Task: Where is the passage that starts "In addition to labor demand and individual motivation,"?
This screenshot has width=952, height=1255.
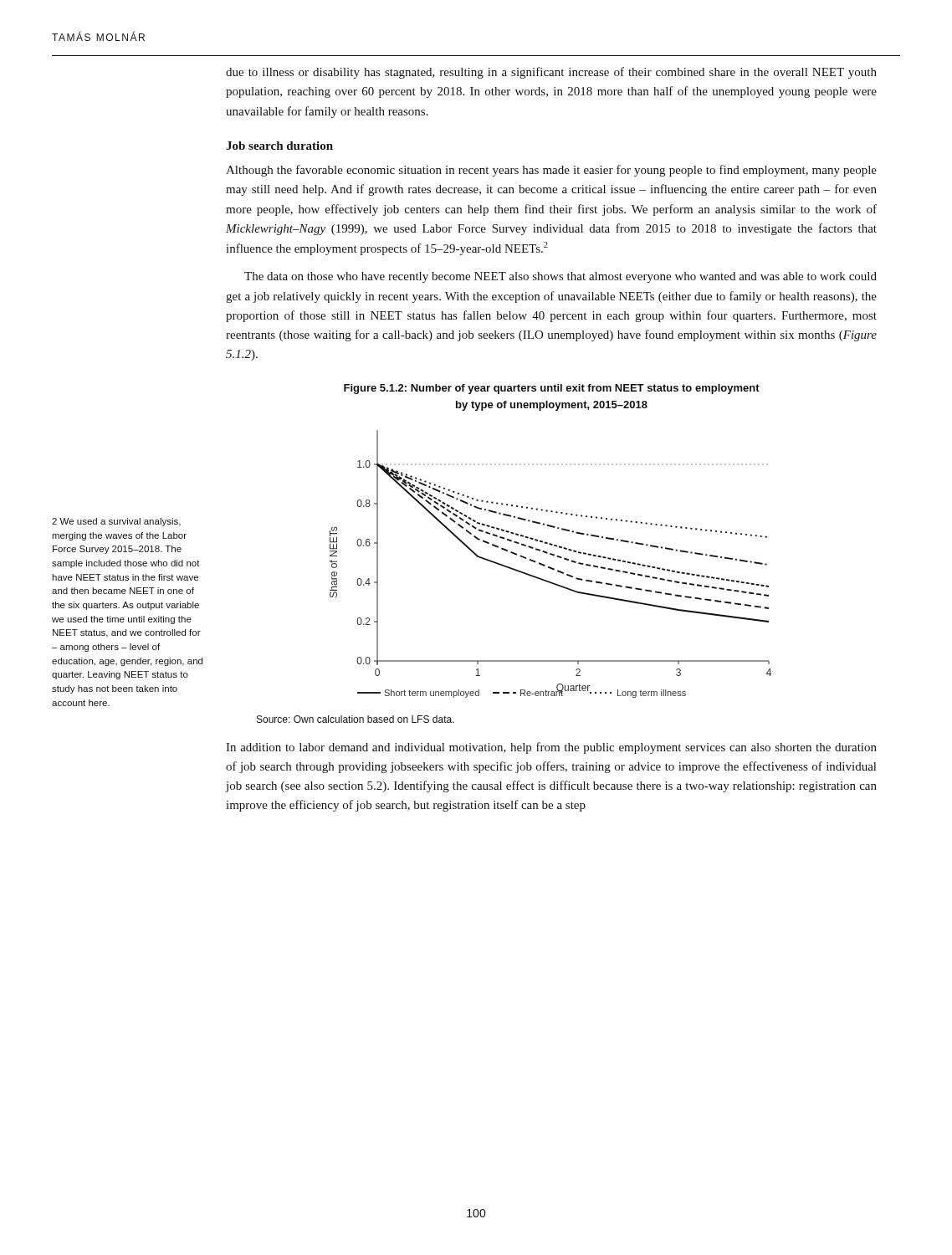Action: 551,776
